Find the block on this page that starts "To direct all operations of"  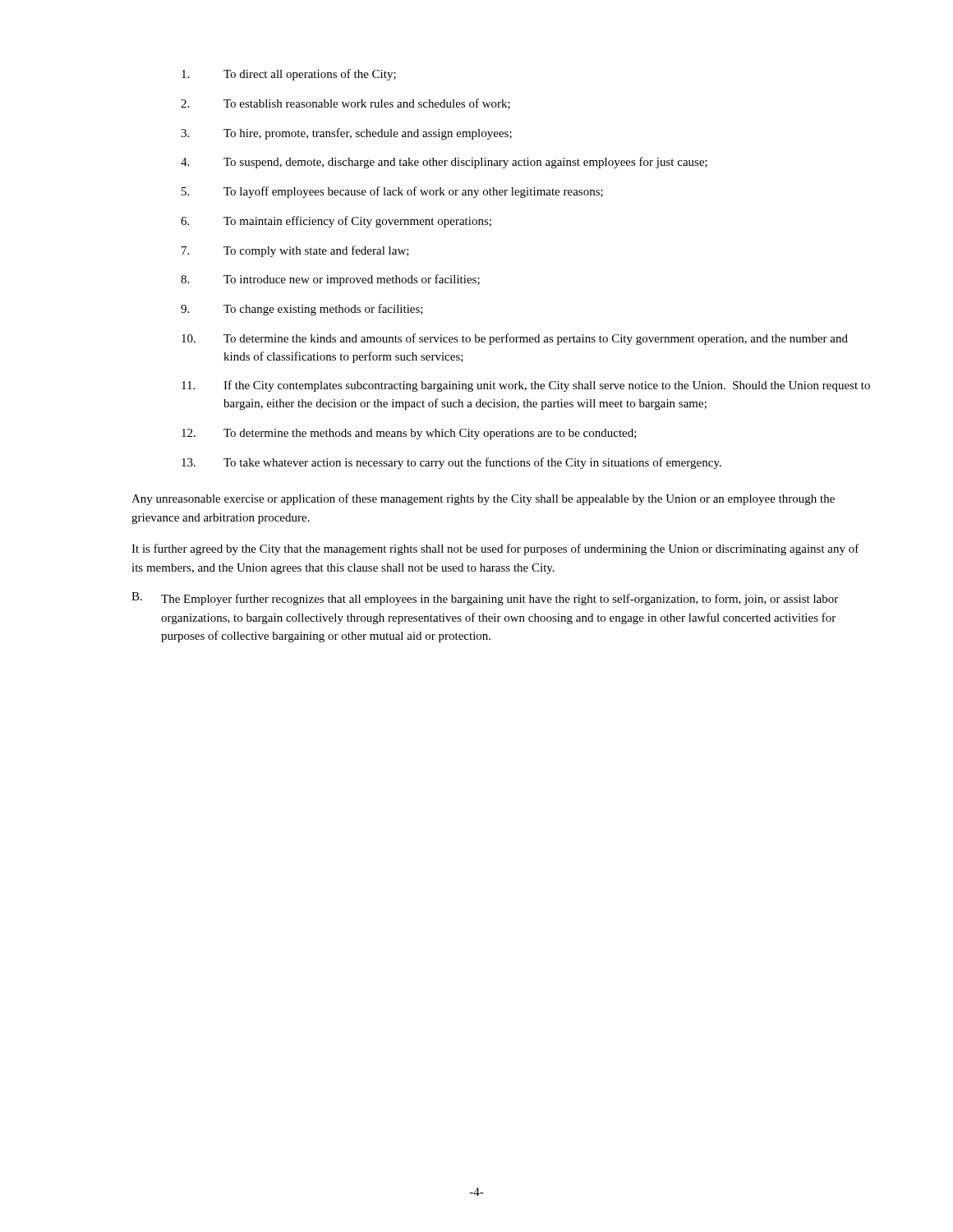pos(289,75)
